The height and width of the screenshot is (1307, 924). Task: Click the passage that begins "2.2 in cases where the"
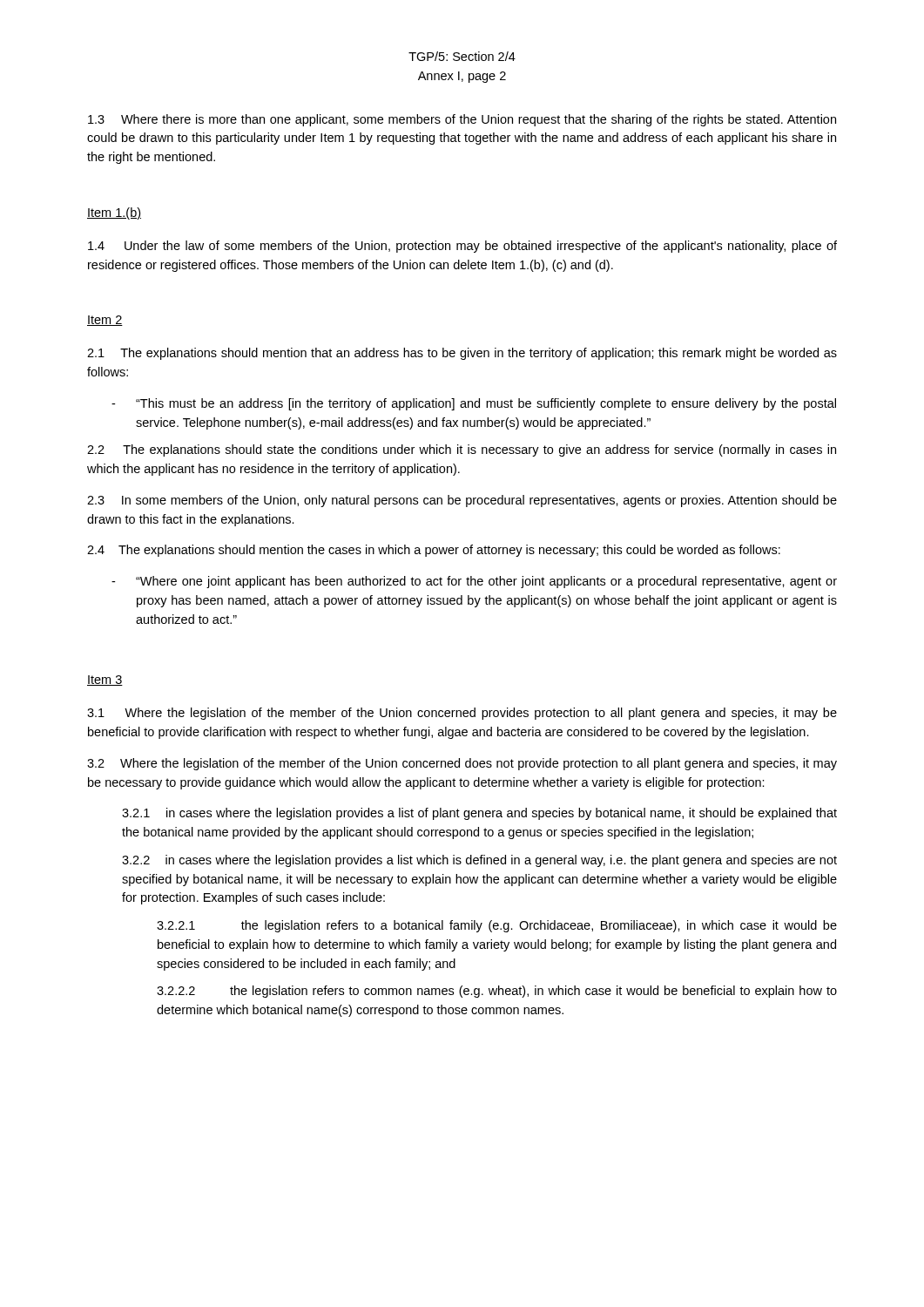coord(479,879)
